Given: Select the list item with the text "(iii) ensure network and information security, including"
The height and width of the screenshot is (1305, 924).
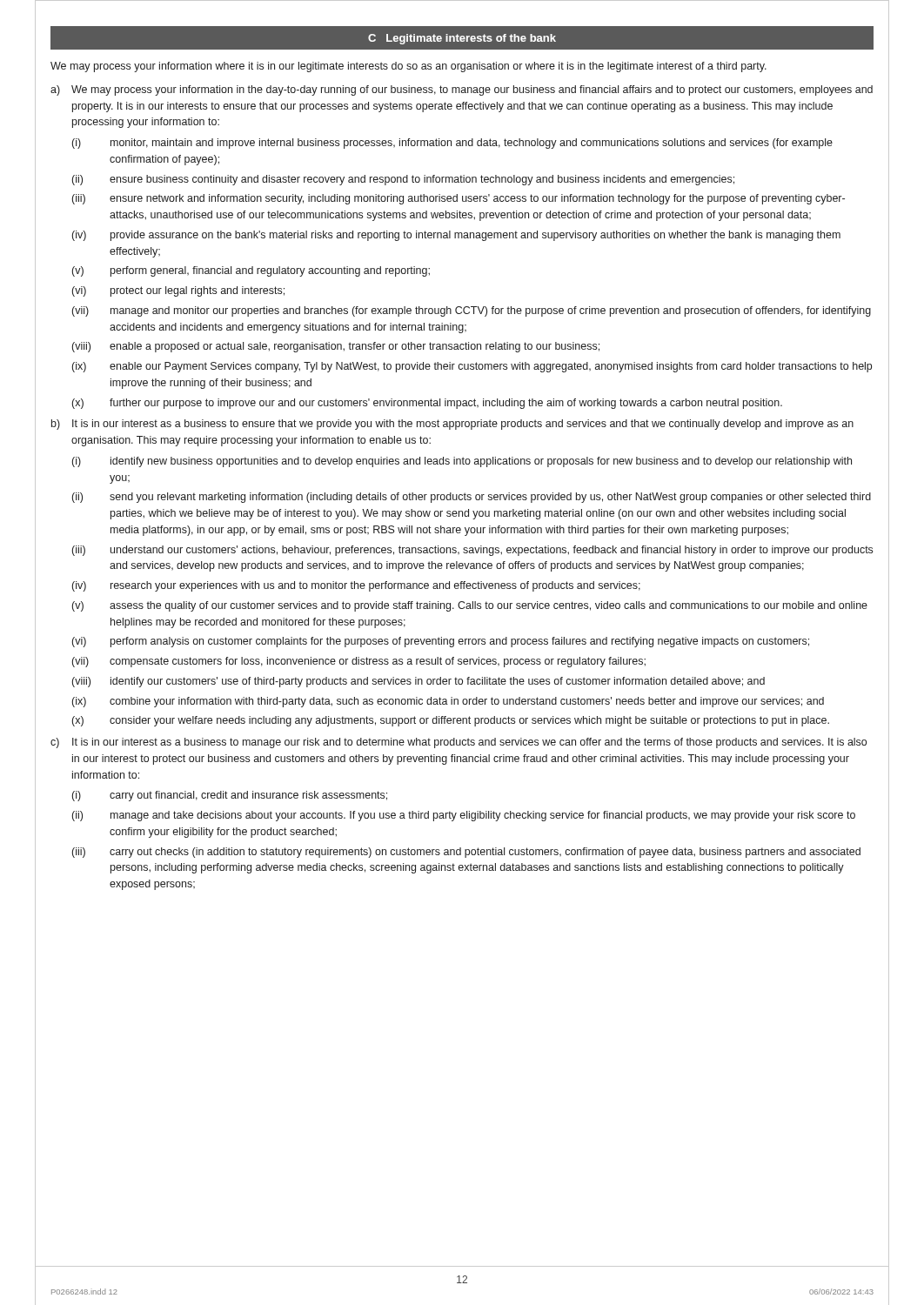Looking at the screenshot, I should coord(472,207).
